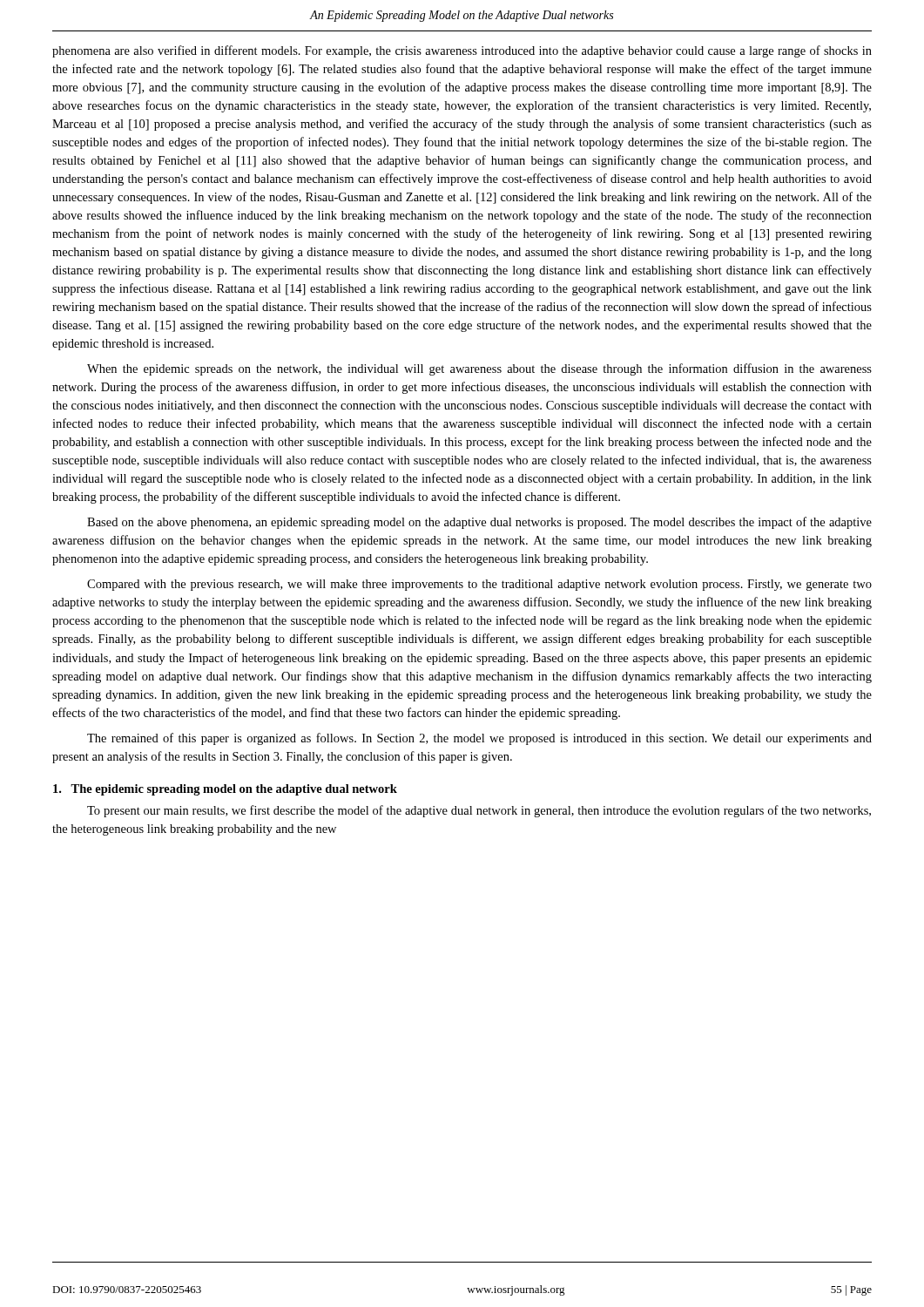The image size is (924, 1307).
Task: Select the text block containing "Based on the above phenomena, an epidemic spreading"
Action: point(462,541)
